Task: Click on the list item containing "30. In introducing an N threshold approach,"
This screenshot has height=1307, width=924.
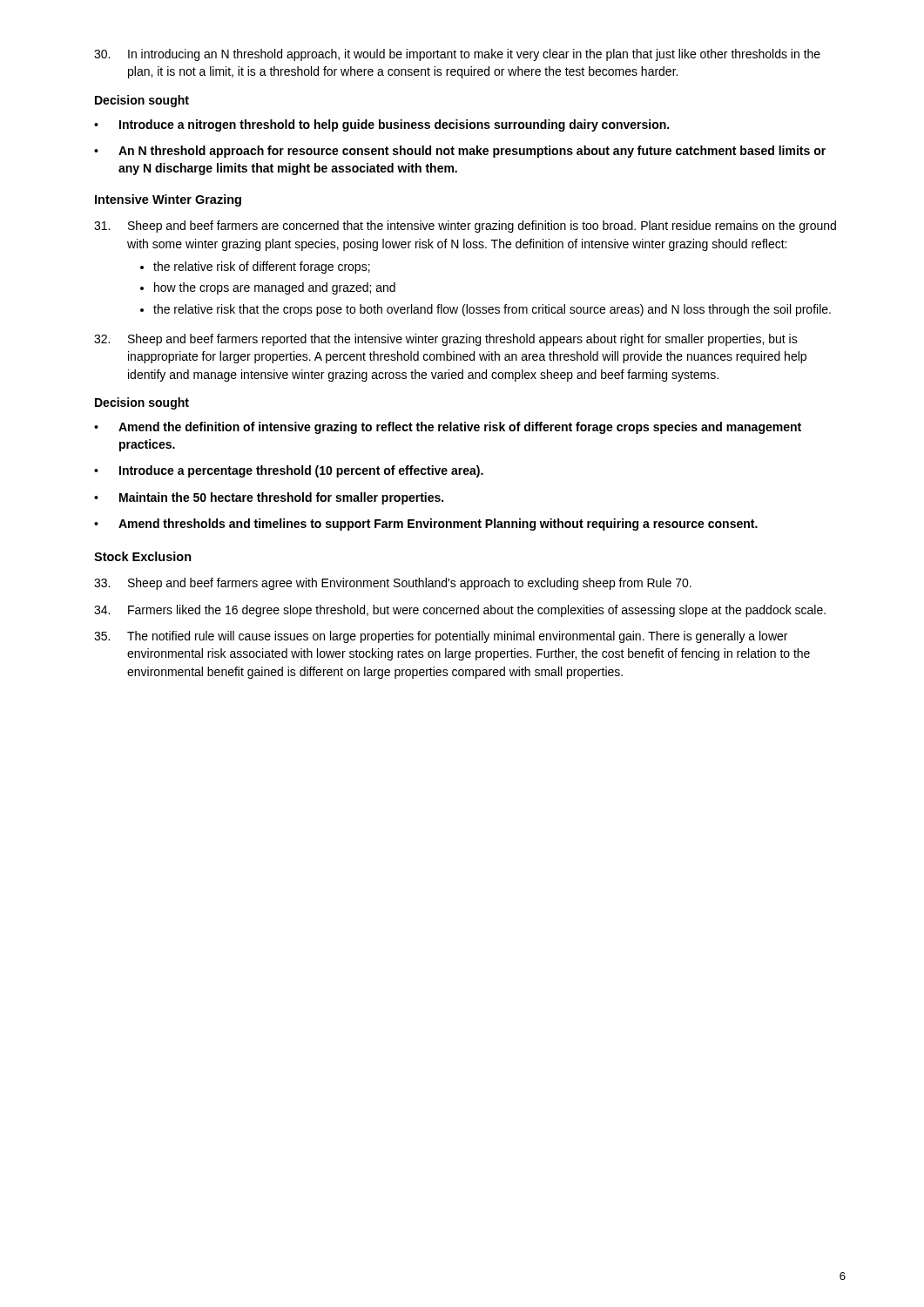Action: (x=470, y=63)
